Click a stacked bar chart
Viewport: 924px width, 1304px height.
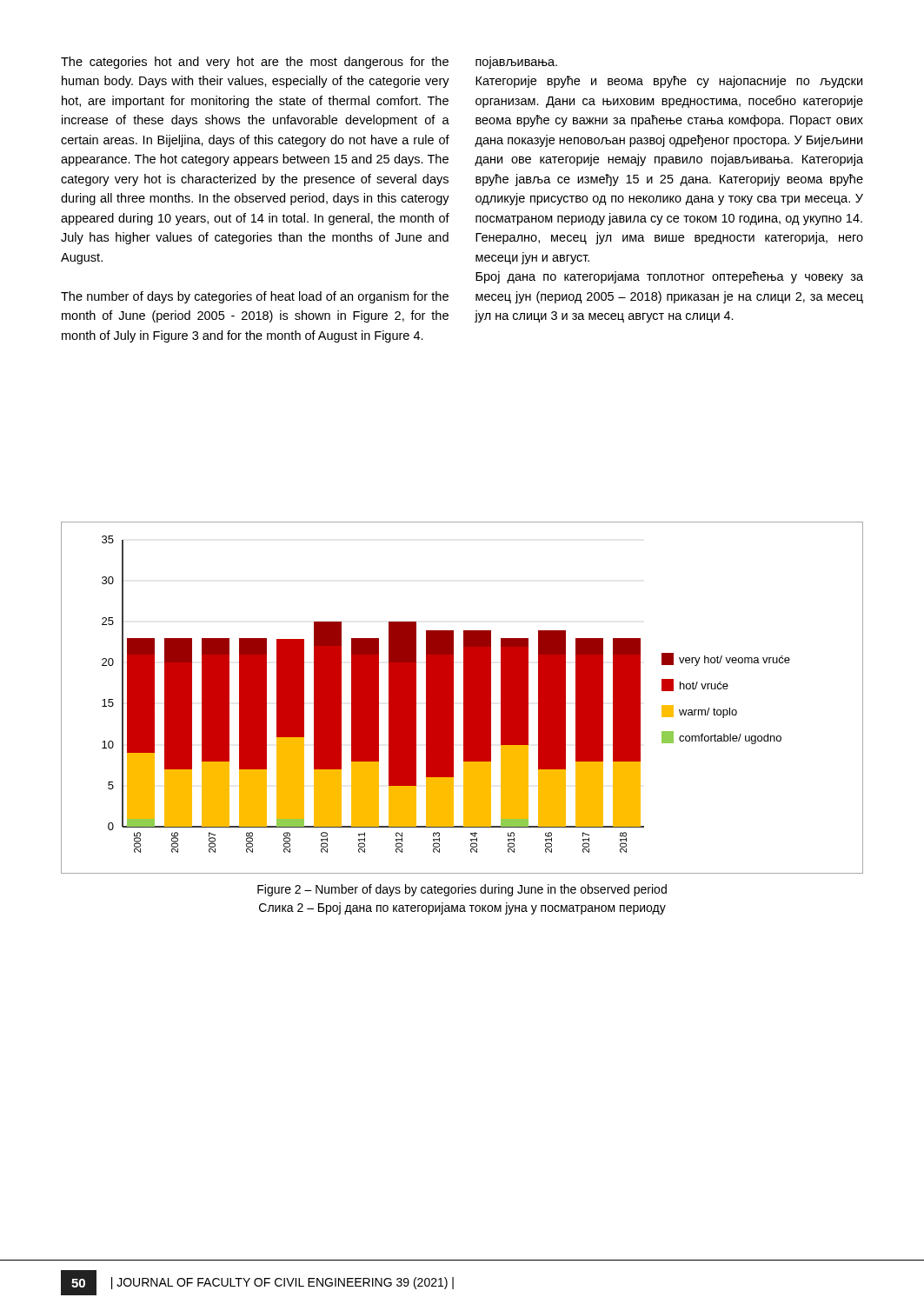coord(462,698)
